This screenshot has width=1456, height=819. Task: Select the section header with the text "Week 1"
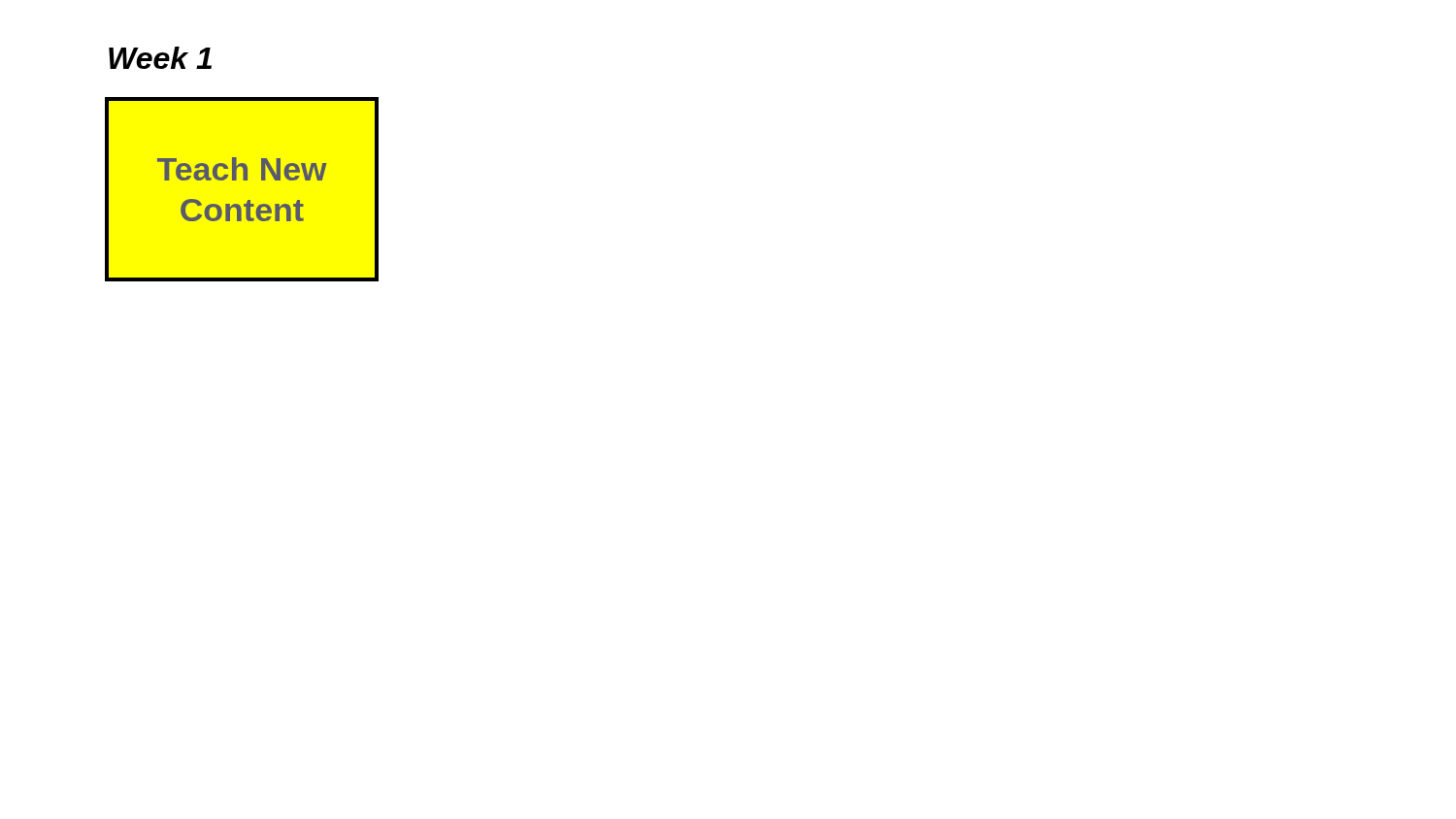coord(160,58)
